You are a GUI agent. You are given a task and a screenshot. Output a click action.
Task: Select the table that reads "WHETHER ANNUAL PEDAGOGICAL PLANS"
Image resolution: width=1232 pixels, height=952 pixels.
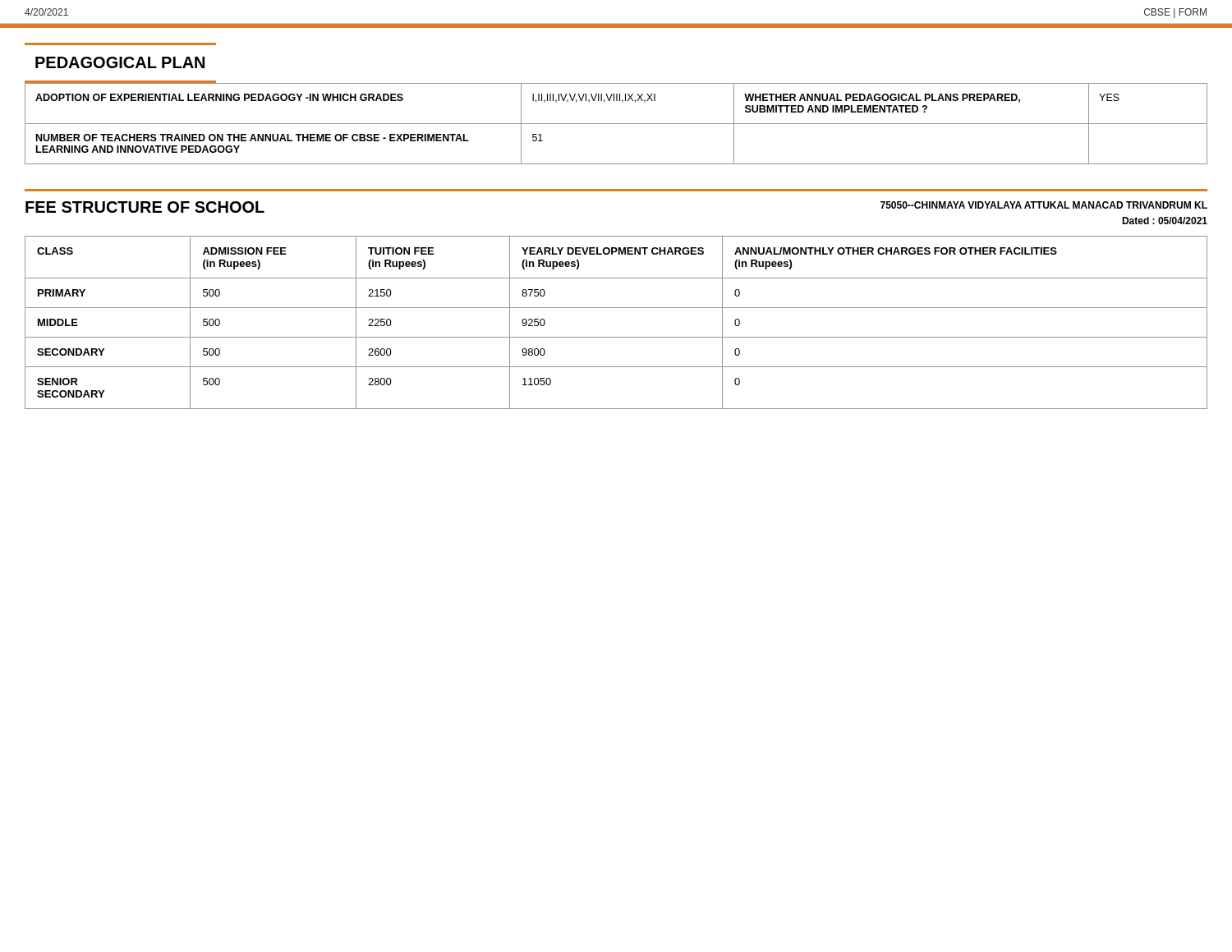click(616, 124)
